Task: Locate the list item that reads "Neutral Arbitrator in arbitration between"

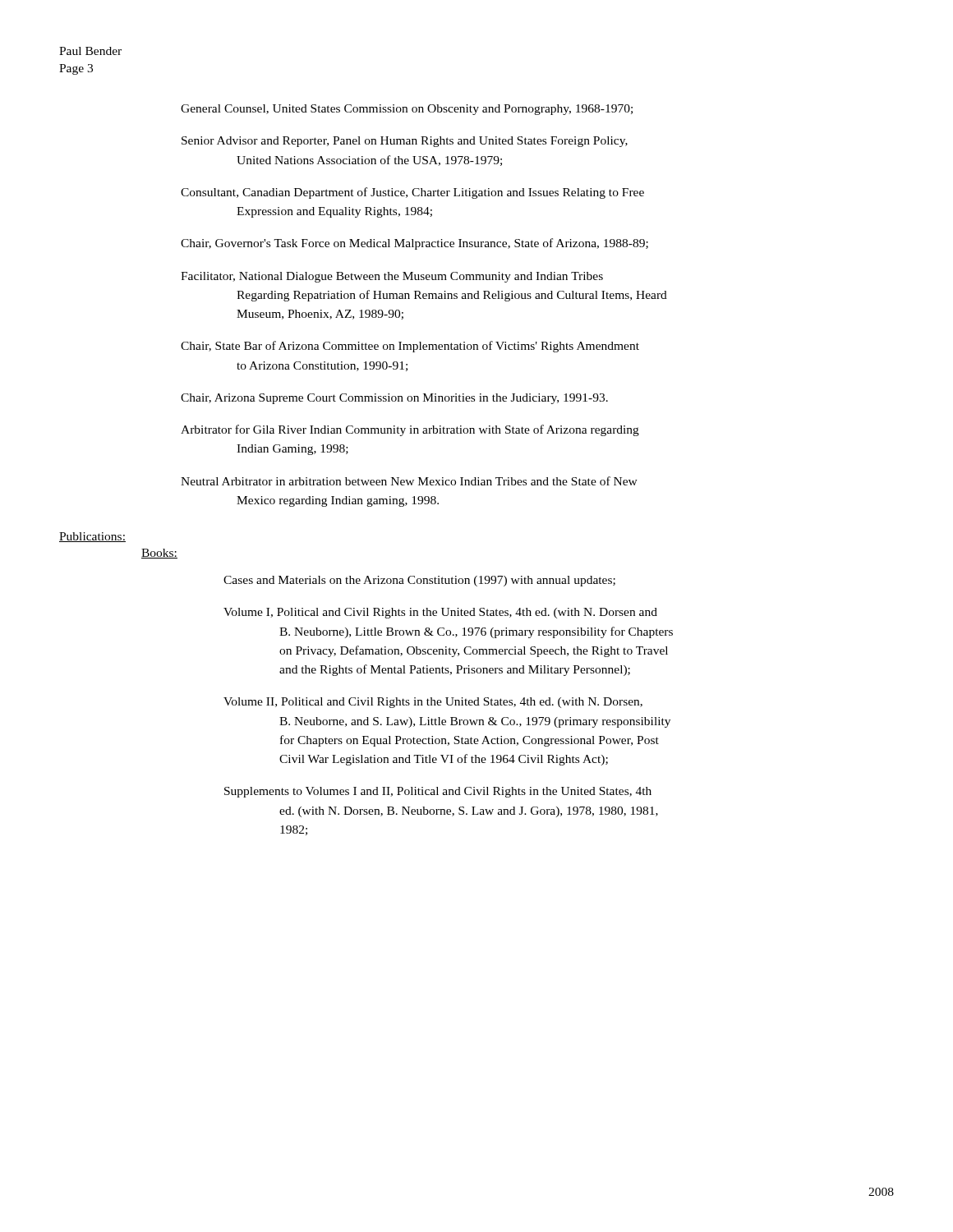Action: coord(537,491)
